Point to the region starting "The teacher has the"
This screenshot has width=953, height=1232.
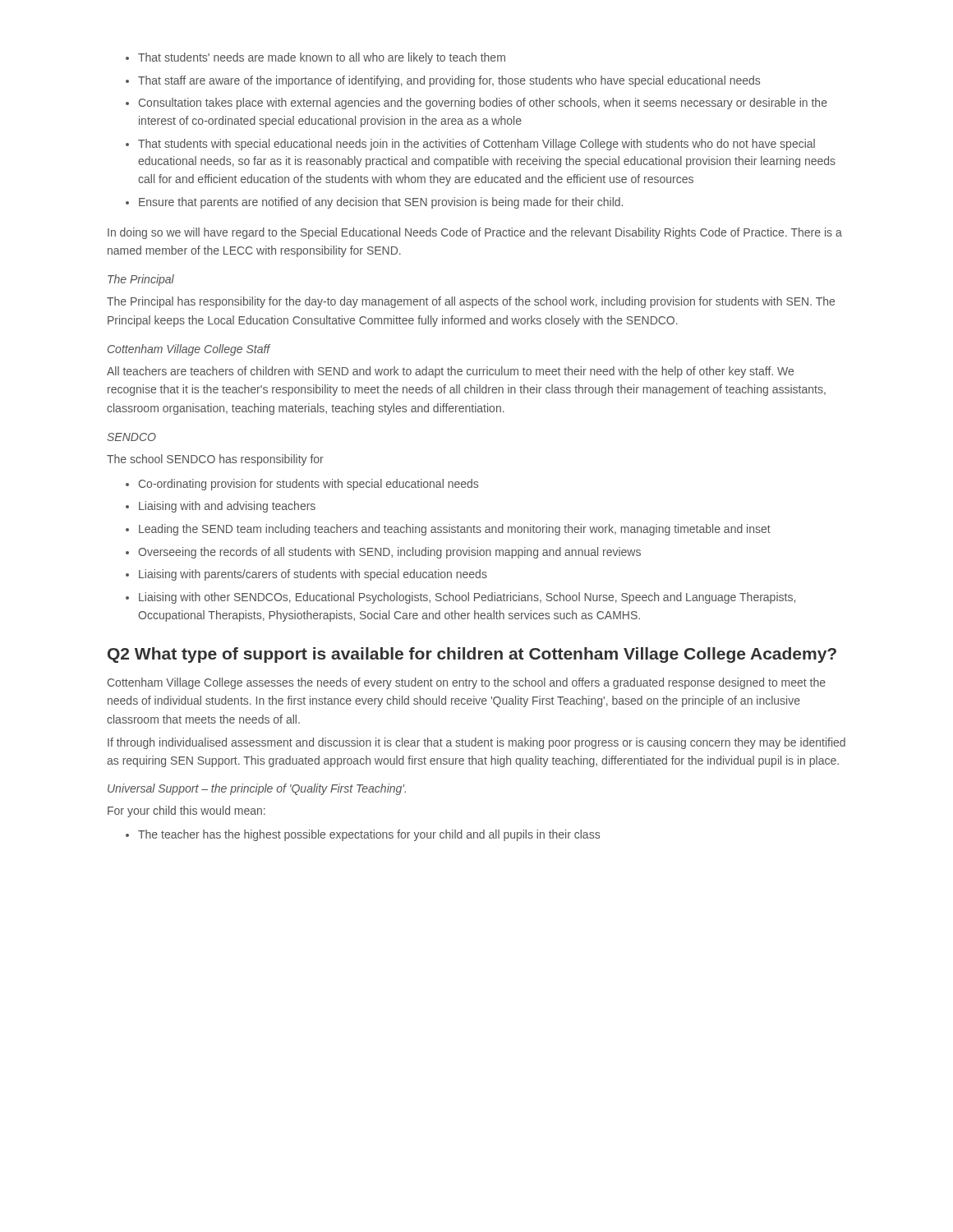click(369, 835)
